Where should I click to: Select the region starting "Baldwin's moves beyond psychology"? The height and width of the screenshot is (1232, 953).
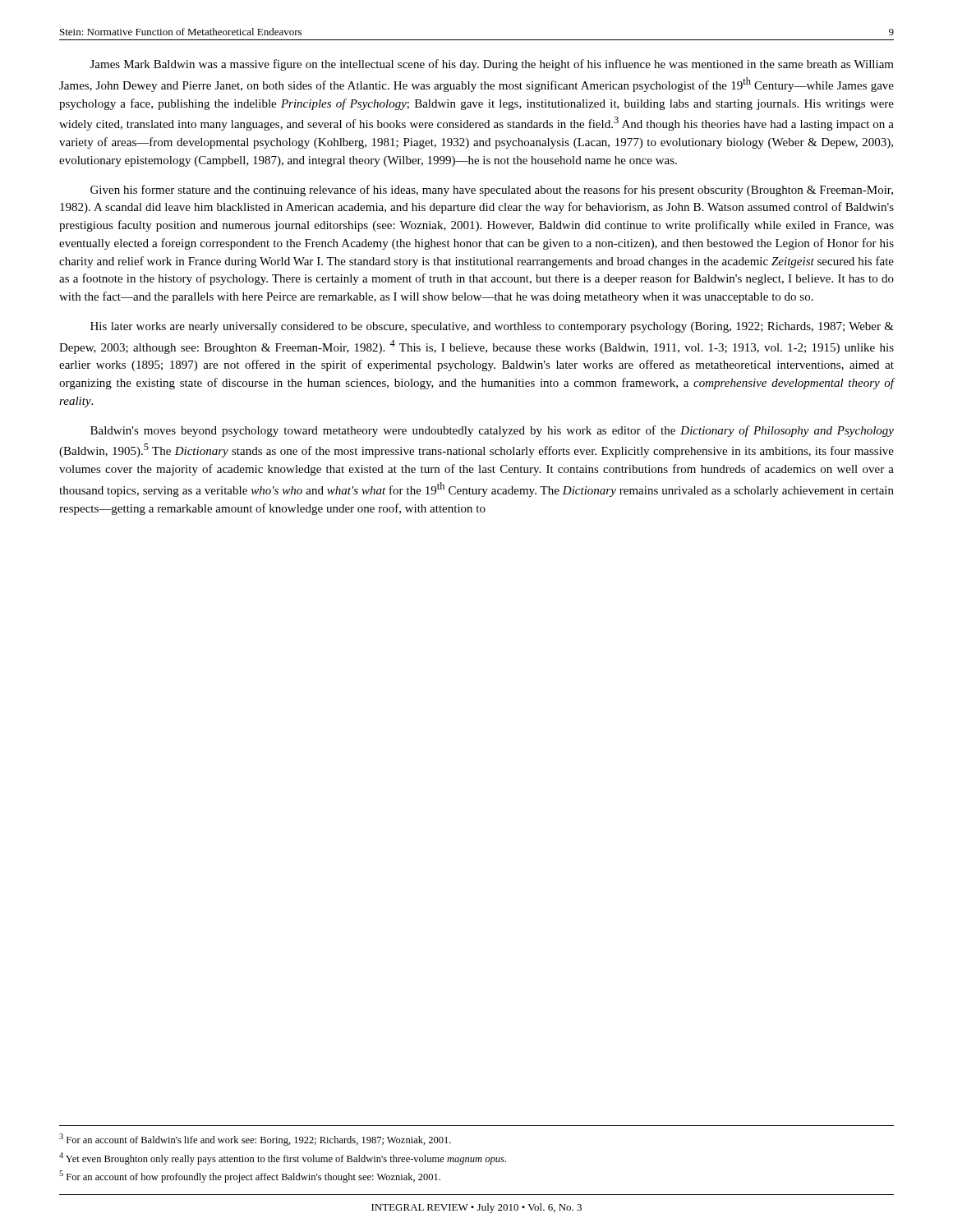476,469
